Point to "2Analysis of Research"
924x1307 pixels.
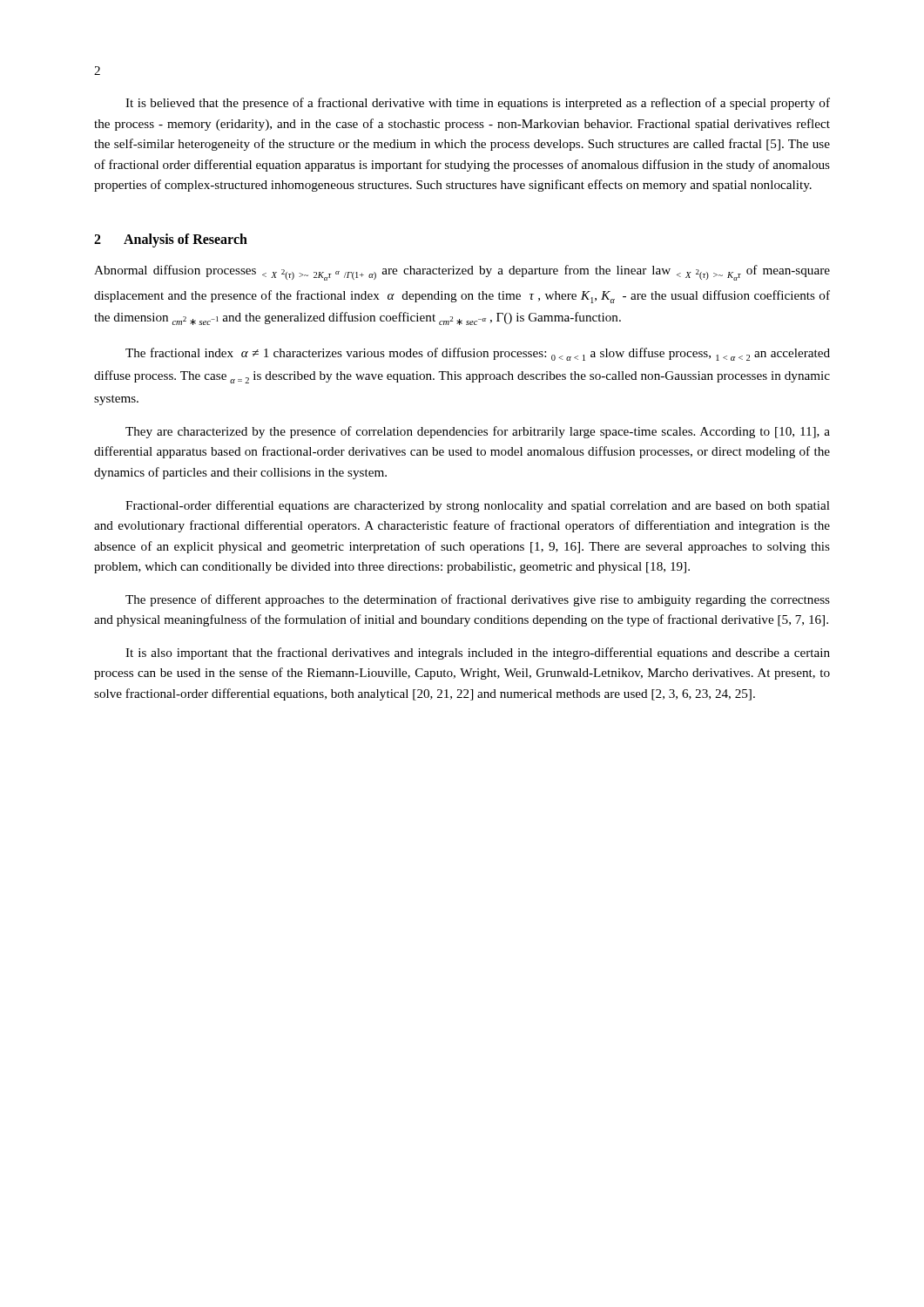pyautogui.click(x=171, y=239)
